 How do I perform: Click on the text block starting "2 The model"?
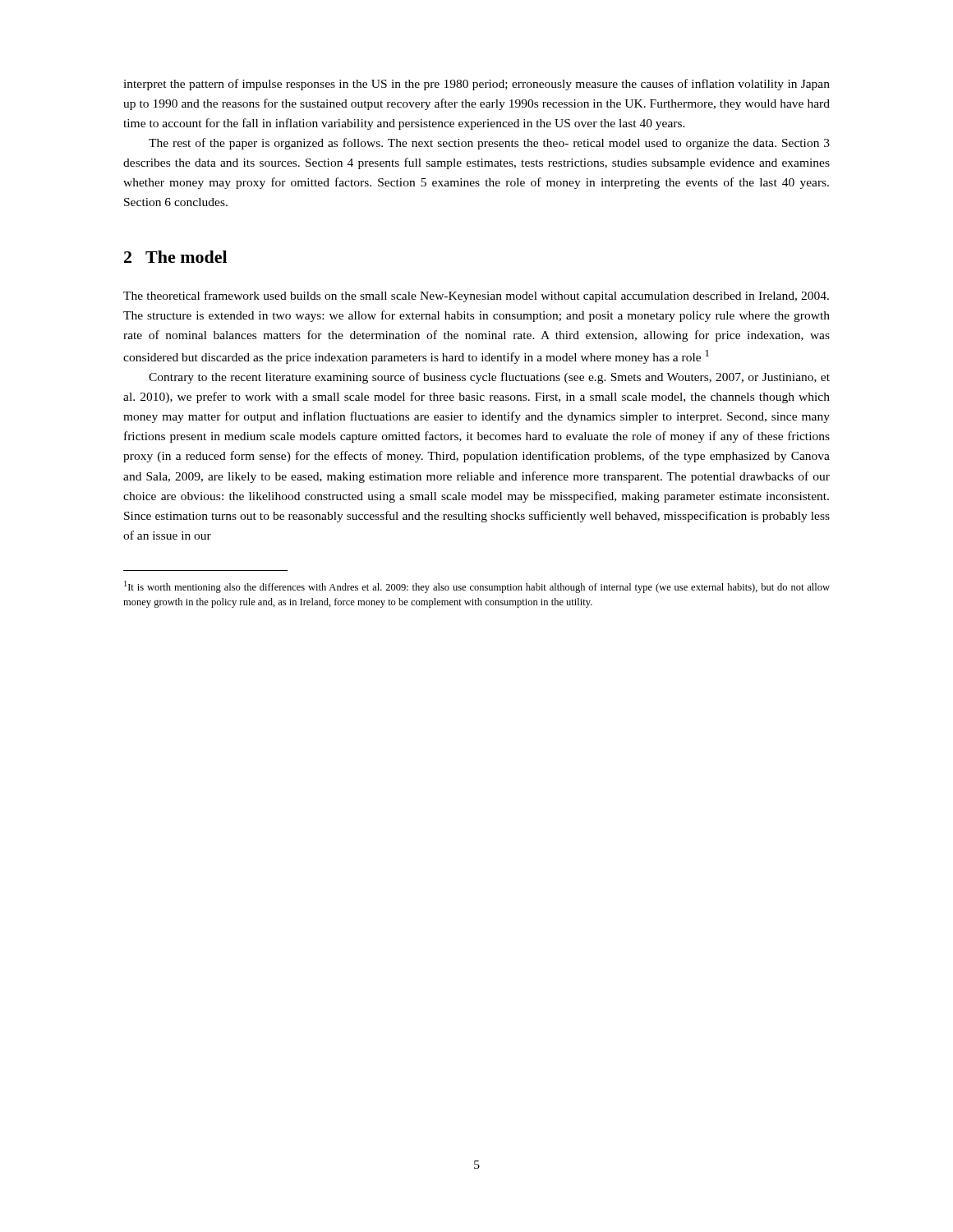coord(175,257)
